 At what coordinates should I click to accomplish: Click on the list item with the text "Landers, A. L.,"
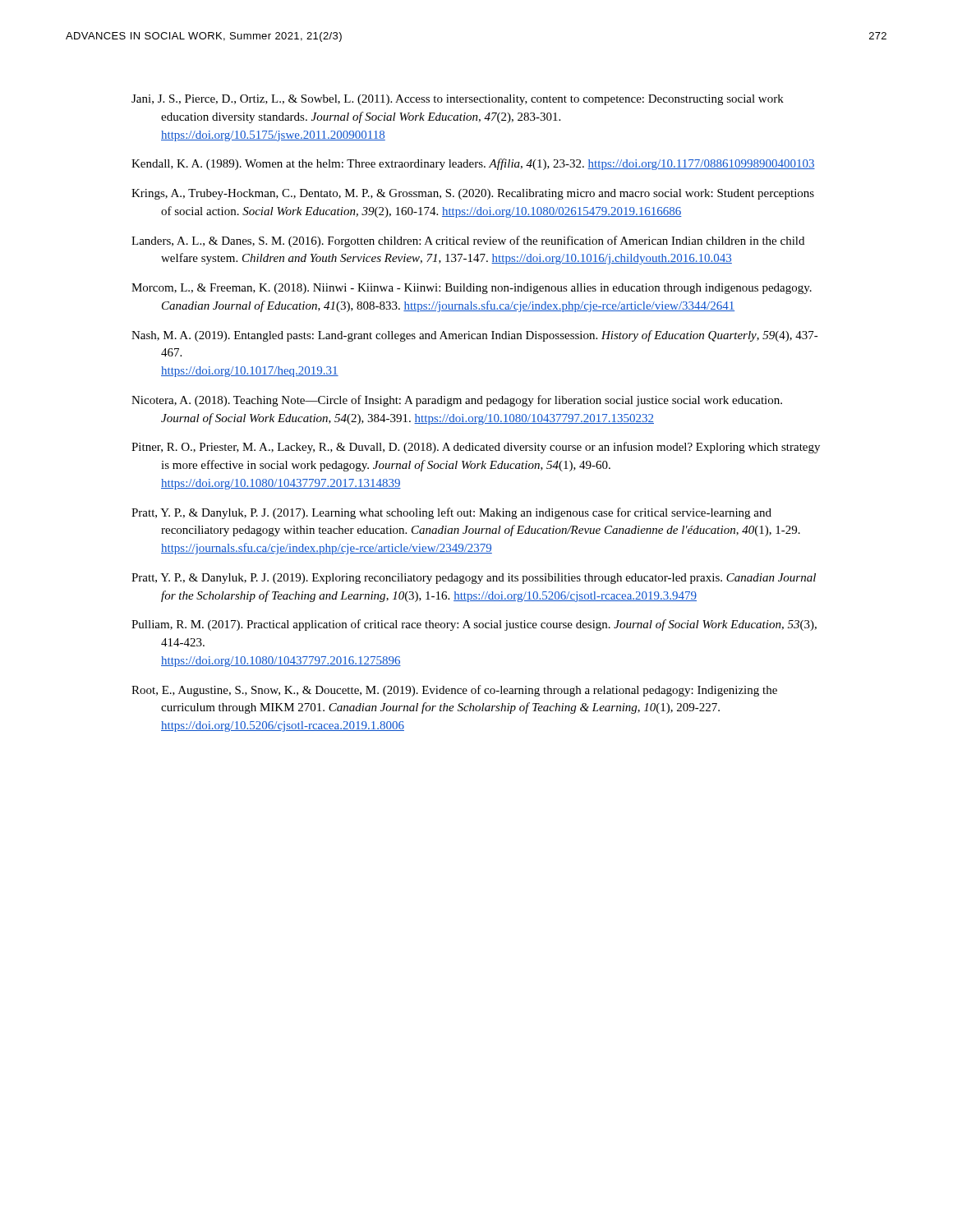click(468, 249)
